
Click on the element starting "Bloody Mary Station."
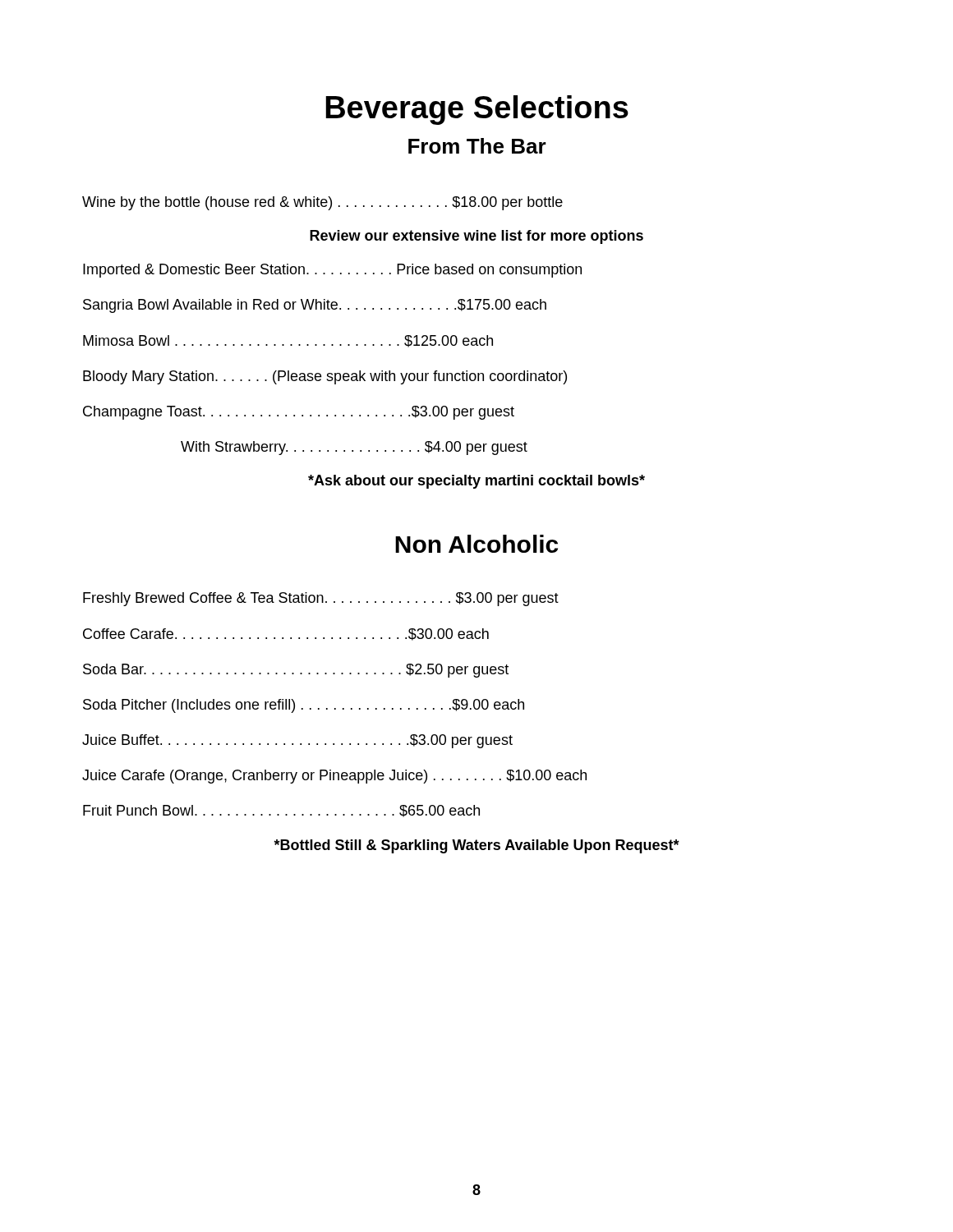point(325,376)
